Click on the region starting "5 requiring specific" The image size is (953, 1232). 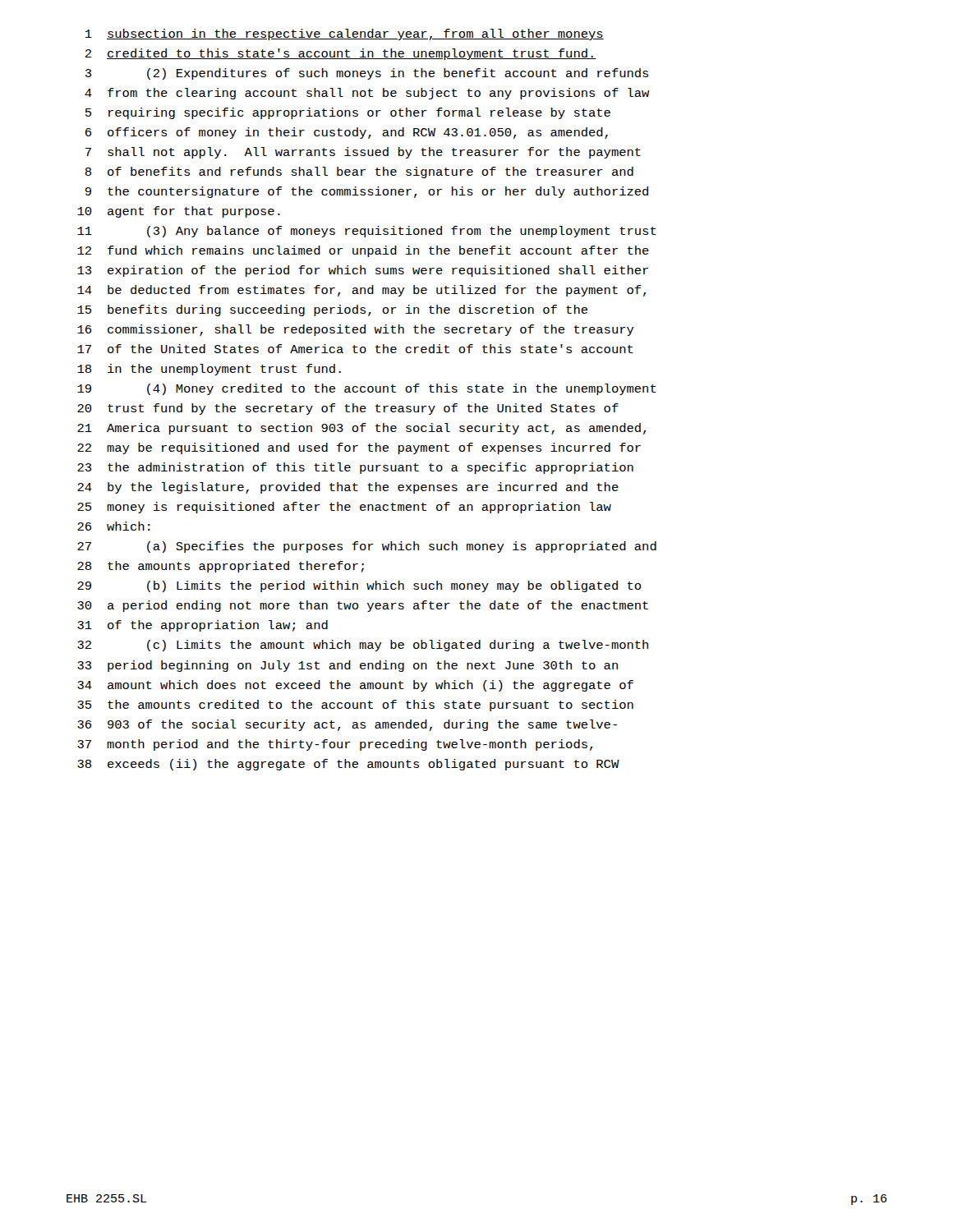[476, 113]
